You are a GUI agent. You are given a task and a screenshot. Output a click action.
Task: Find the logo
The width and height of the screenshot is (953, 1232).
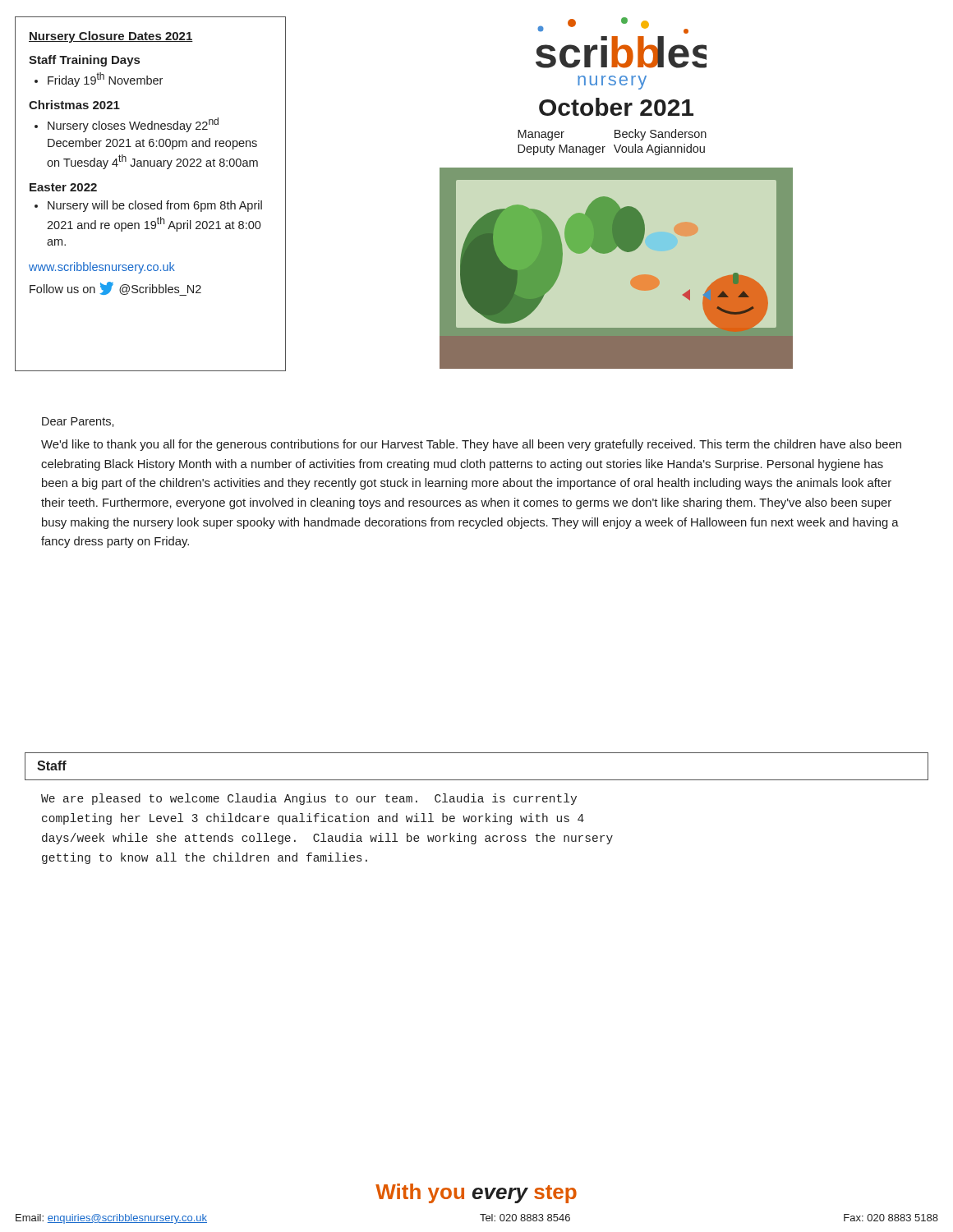point(616,53)
